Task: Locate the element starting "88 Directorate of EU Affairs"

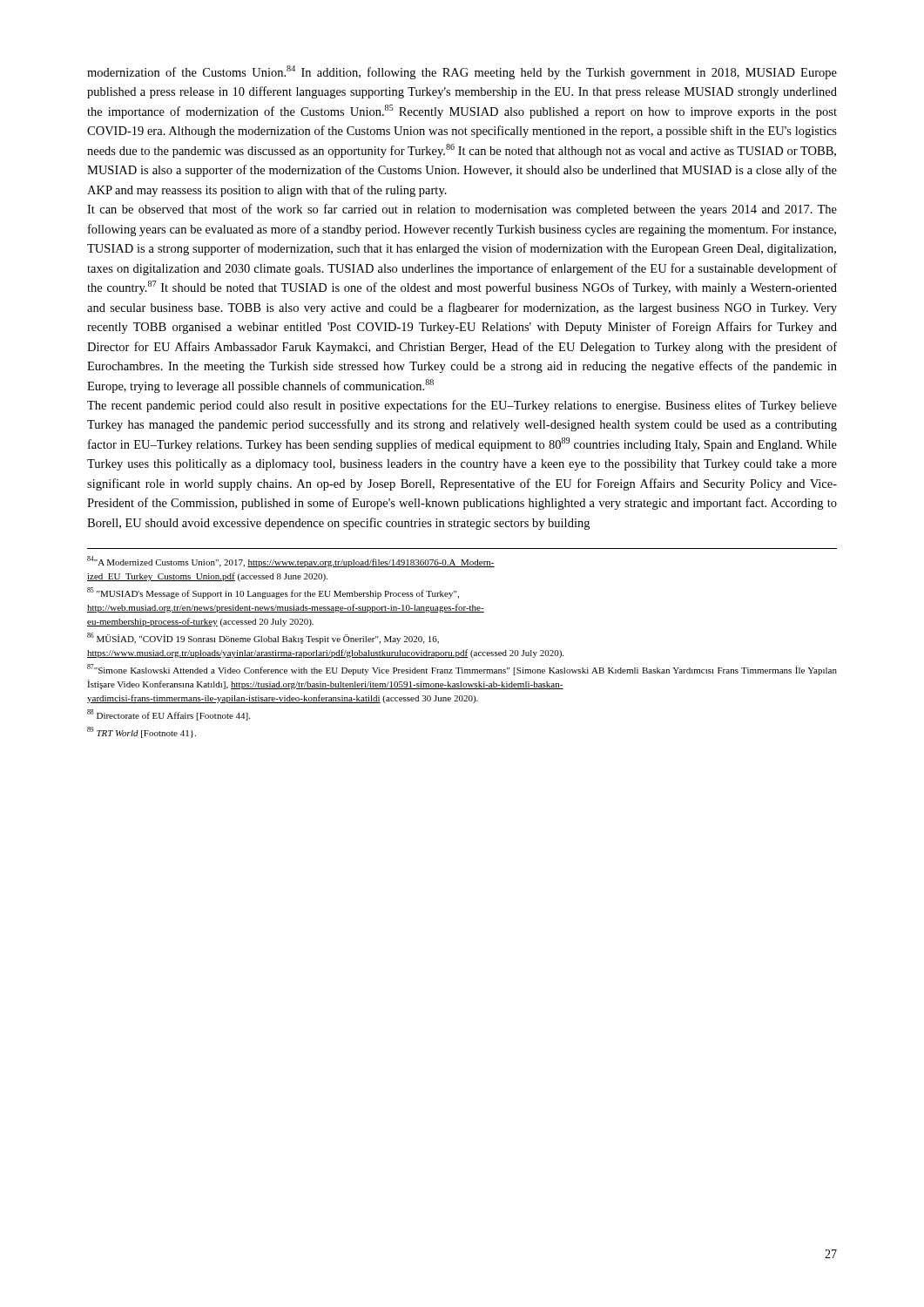Action: pyautogui.click(x=169, y=715)
